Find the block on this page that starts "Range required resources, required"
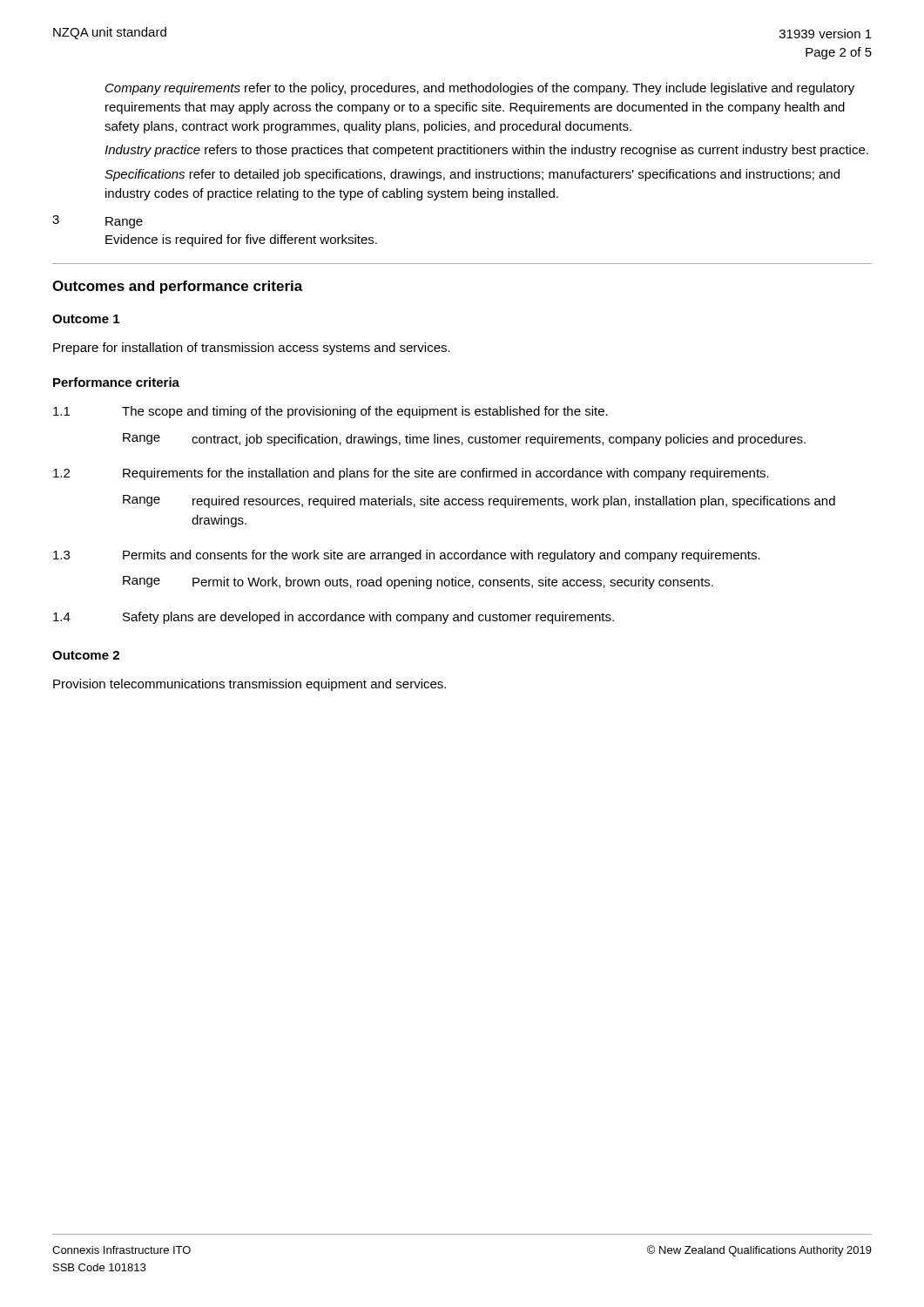 tap(497, 510)
